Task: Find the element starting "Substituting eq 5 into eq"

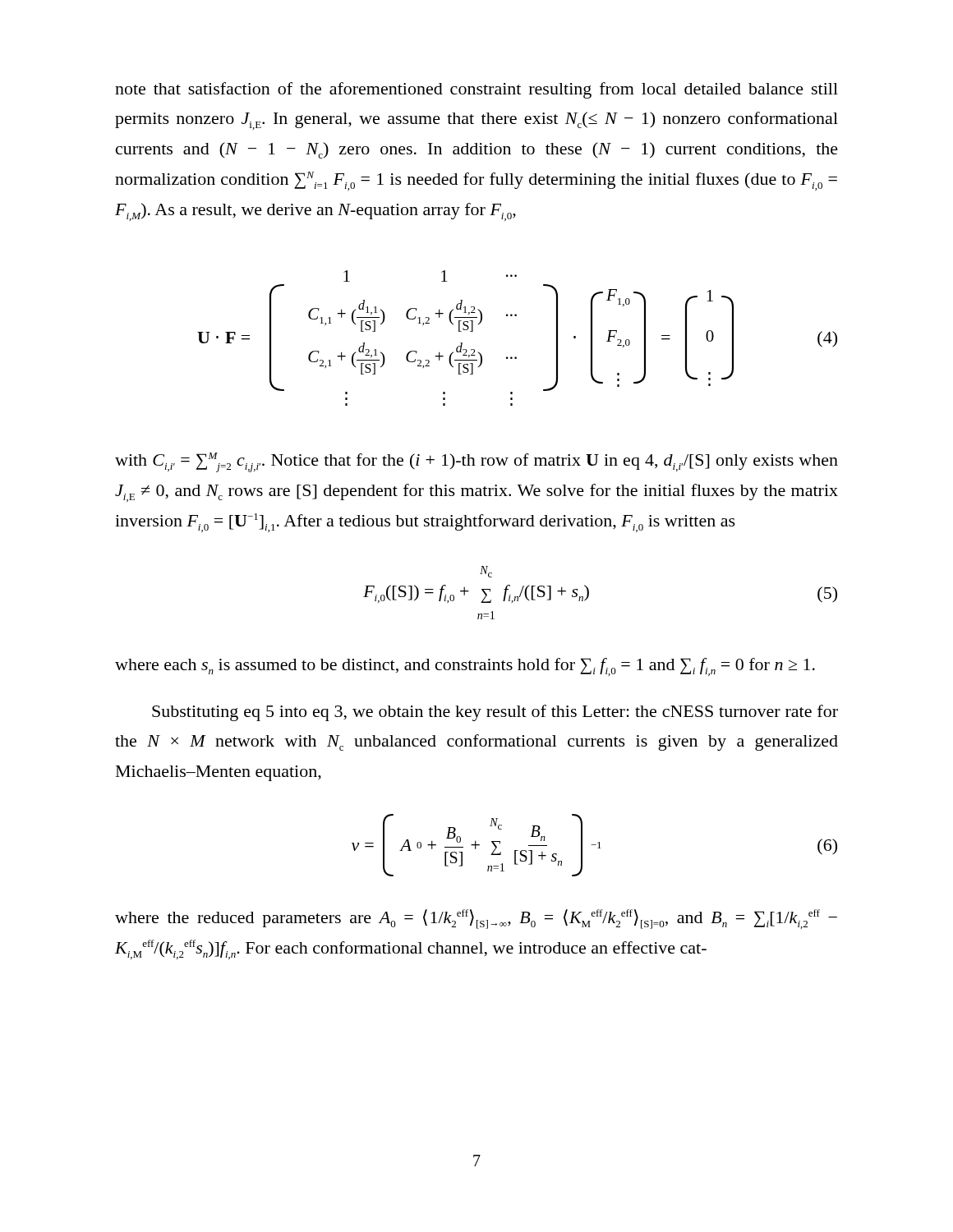Action: click(x=476, y=741)
